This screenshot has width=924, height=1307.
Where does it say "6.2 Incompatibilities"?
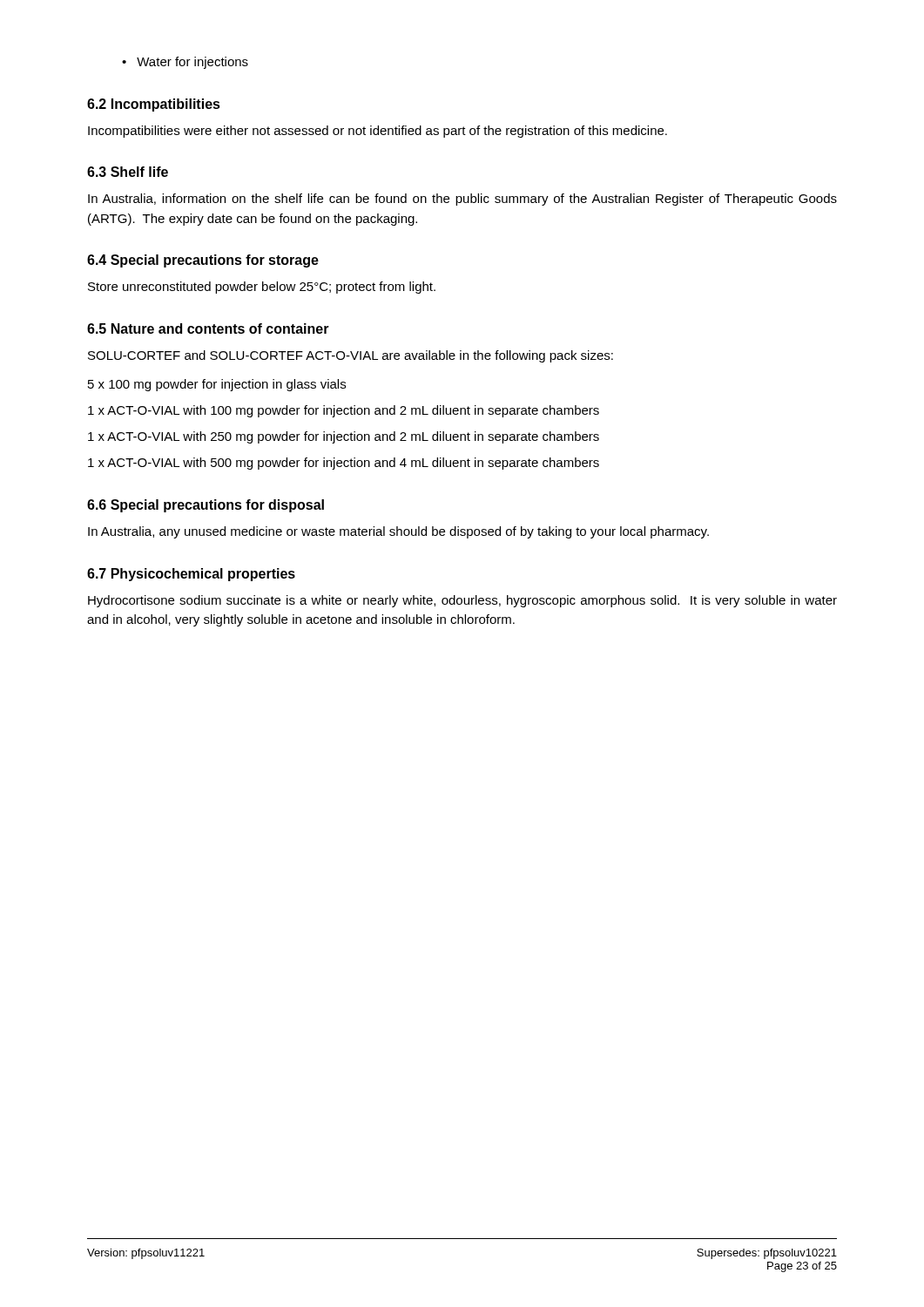154,104
